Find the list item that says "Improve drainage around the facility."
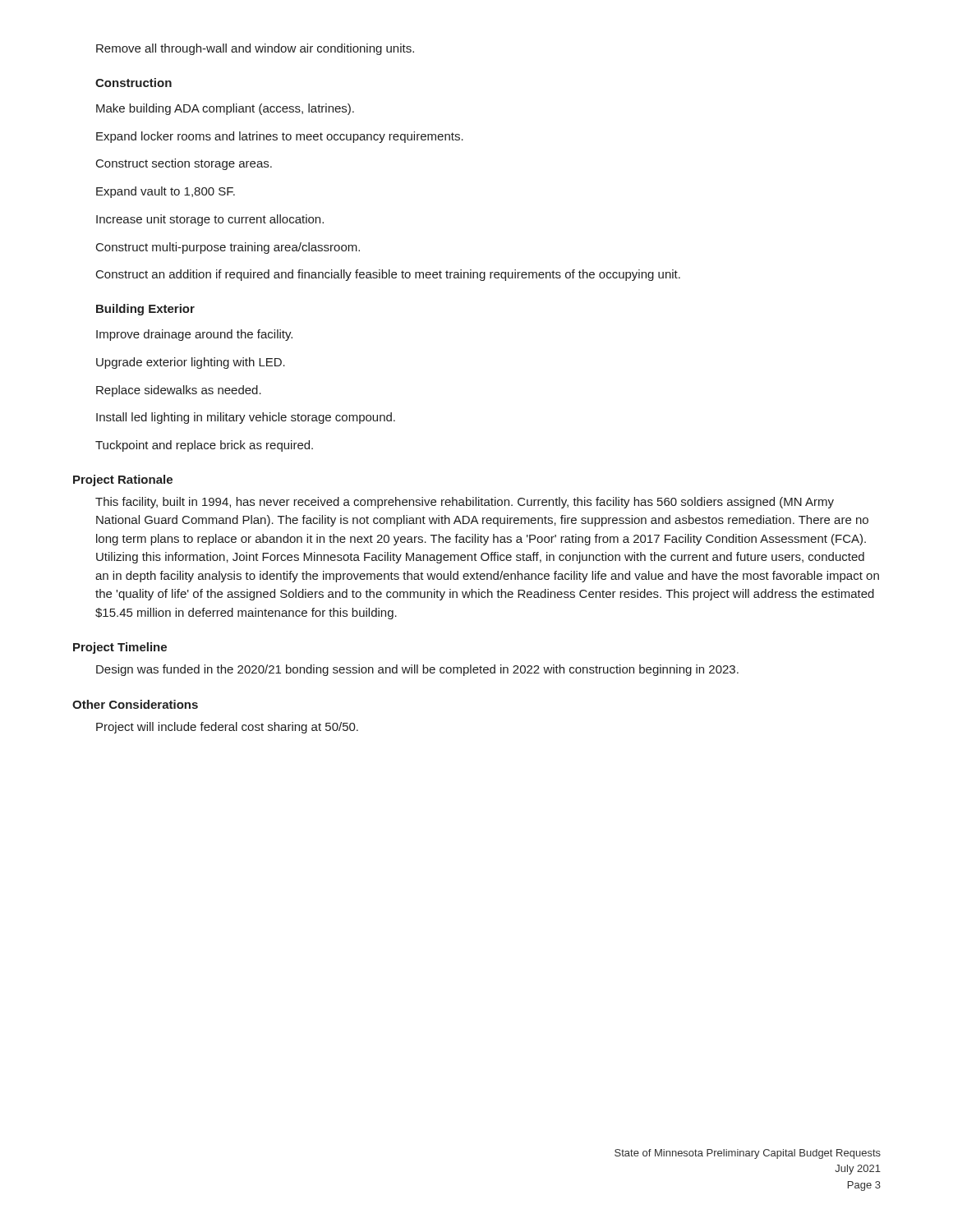953x1232 pixels. (x=195, y=334)
